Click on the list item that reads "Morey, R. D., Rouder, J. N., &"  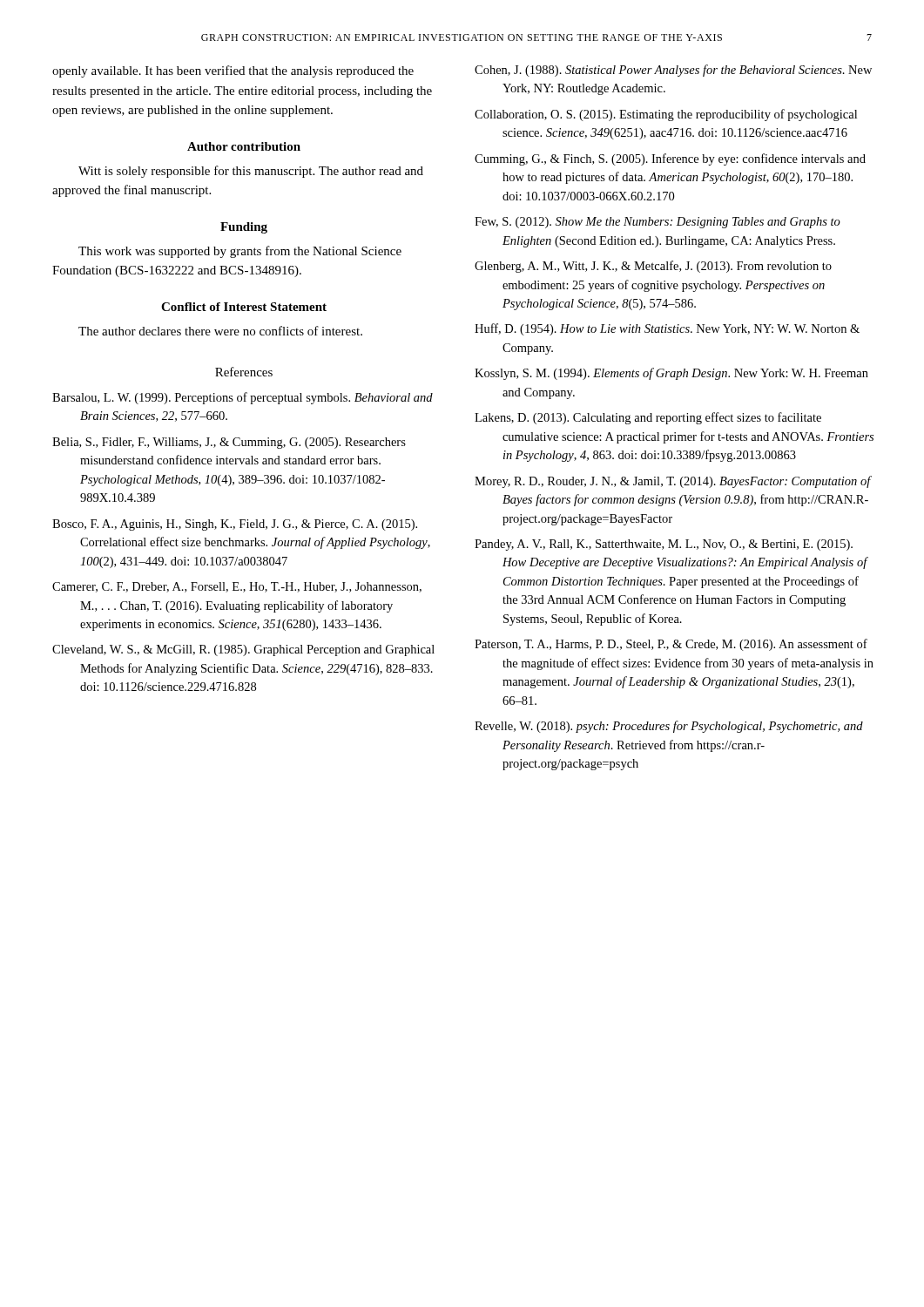tap(672, 499)
